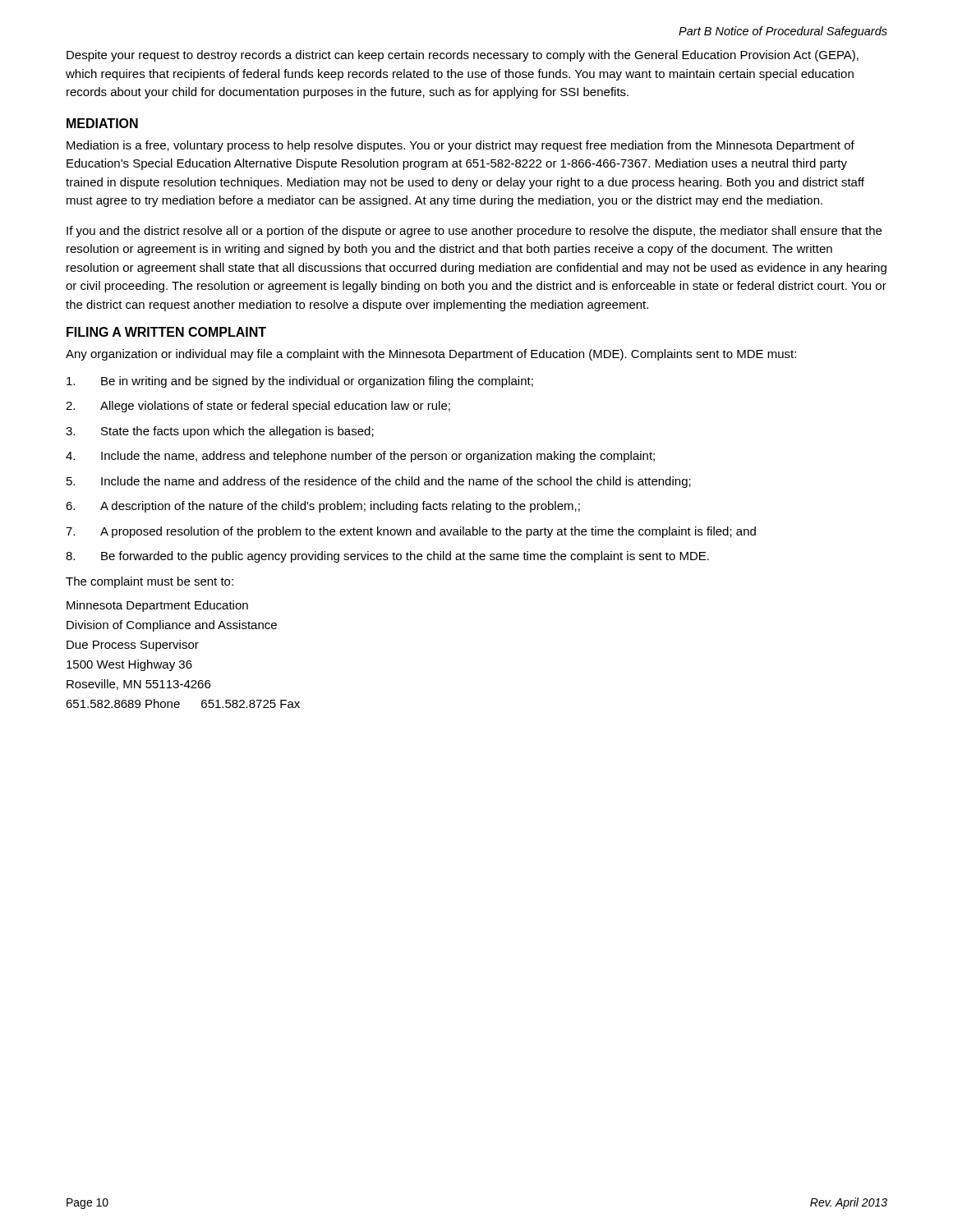The image size is (953, 1232).
Task: Select the list item that reads "5. Include the name and"
Action: click(x=476, y=481)
